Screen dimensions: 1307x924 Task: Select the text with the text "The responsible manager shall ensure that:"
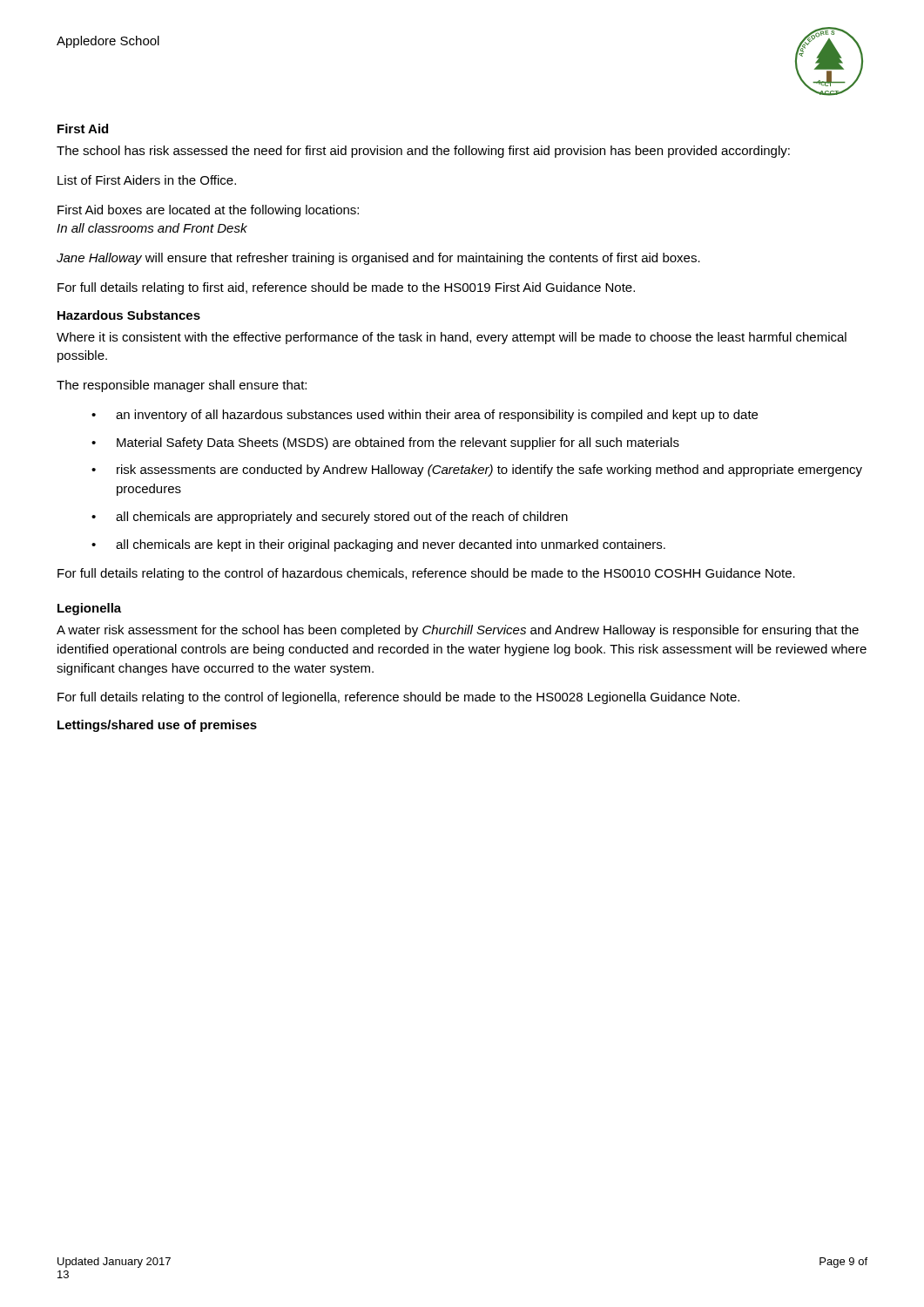click(182, 385)
